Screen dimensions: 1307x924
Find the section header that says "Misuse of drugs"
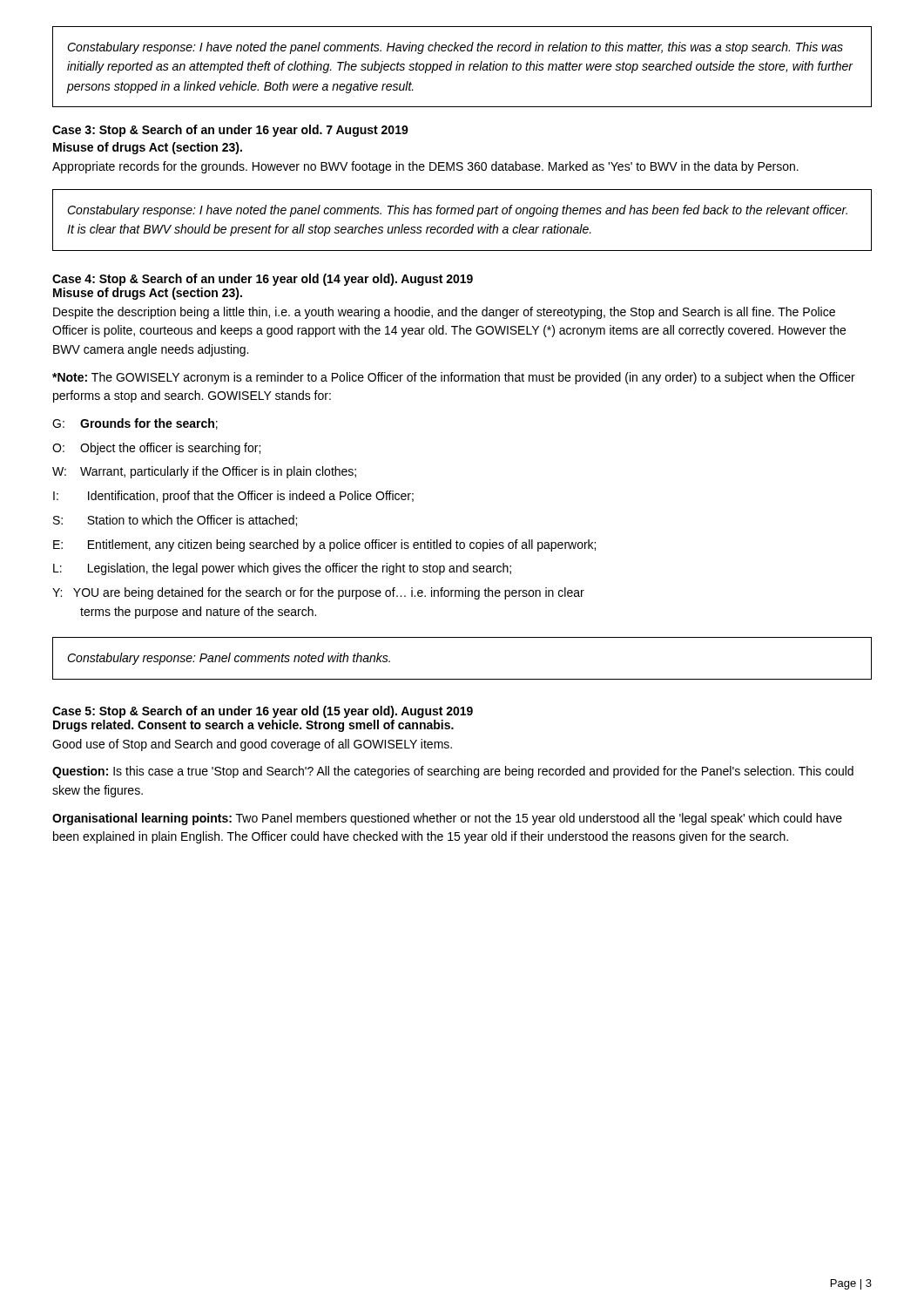(x=148, y=147)
